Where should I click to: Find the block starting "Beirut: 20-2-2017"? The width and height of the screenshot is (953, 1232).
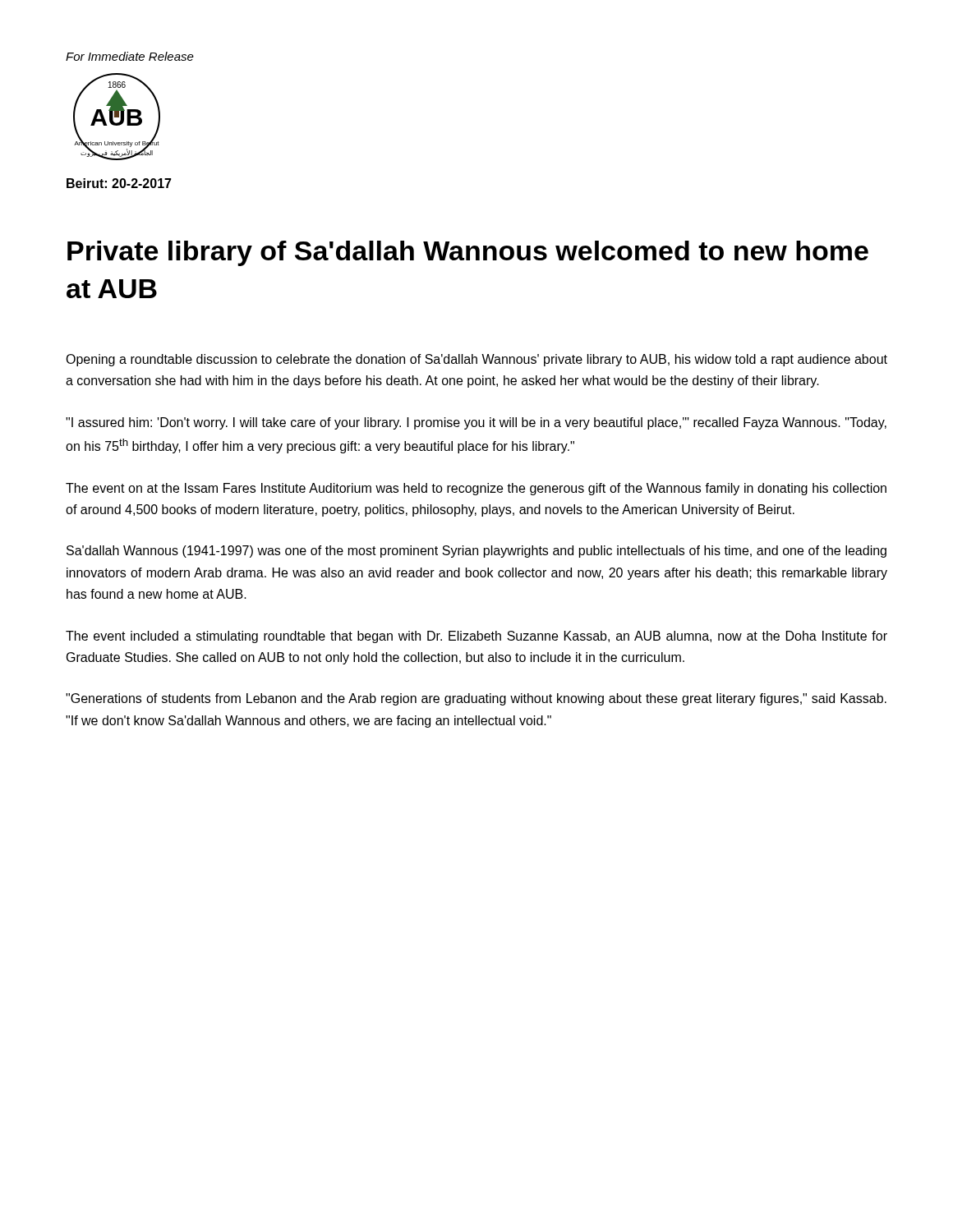[x=119, y=184]
